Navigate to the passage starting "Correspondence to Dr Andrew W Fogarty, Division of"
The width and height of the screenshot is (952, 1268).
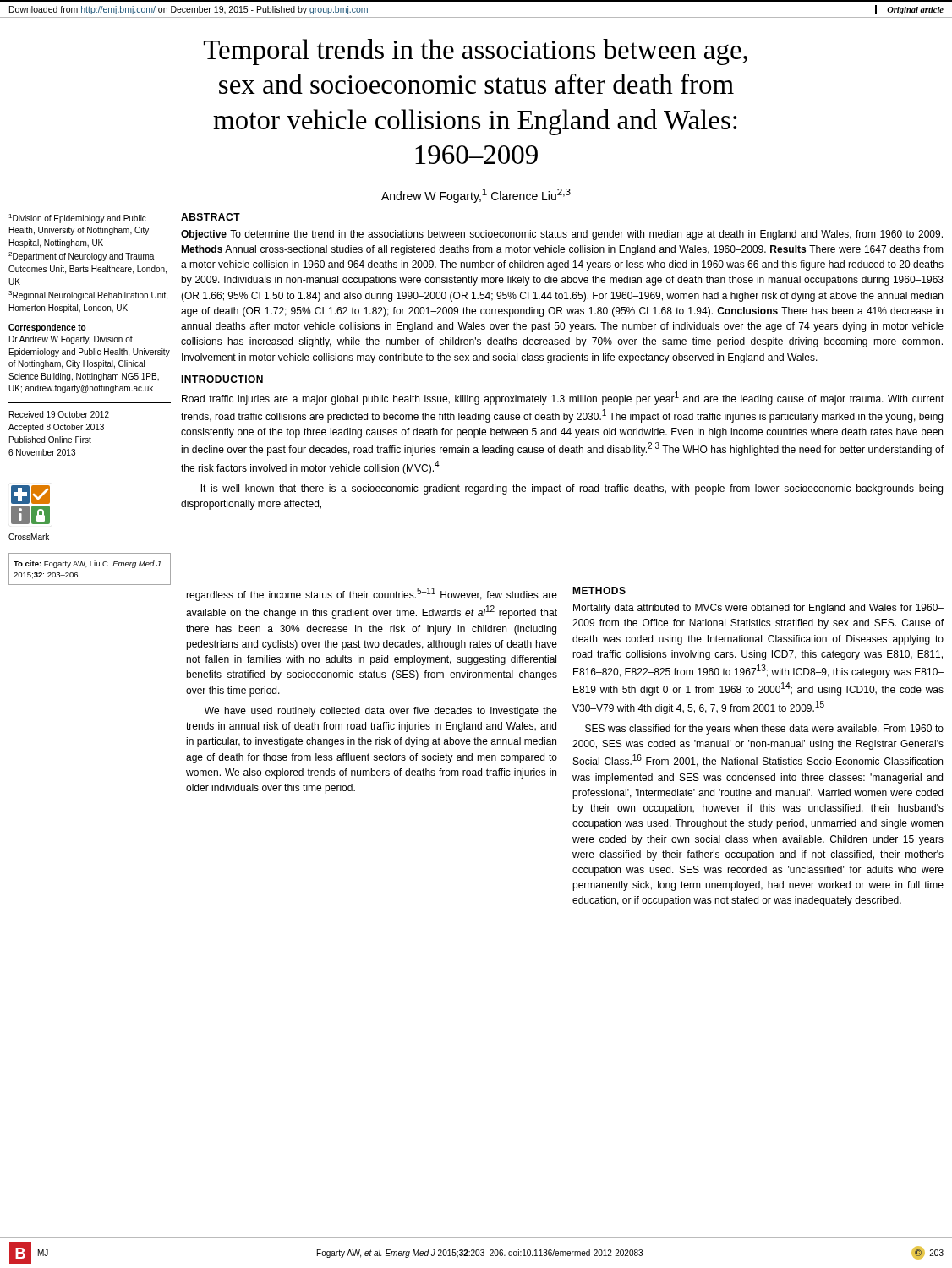(x=89, y=358)
